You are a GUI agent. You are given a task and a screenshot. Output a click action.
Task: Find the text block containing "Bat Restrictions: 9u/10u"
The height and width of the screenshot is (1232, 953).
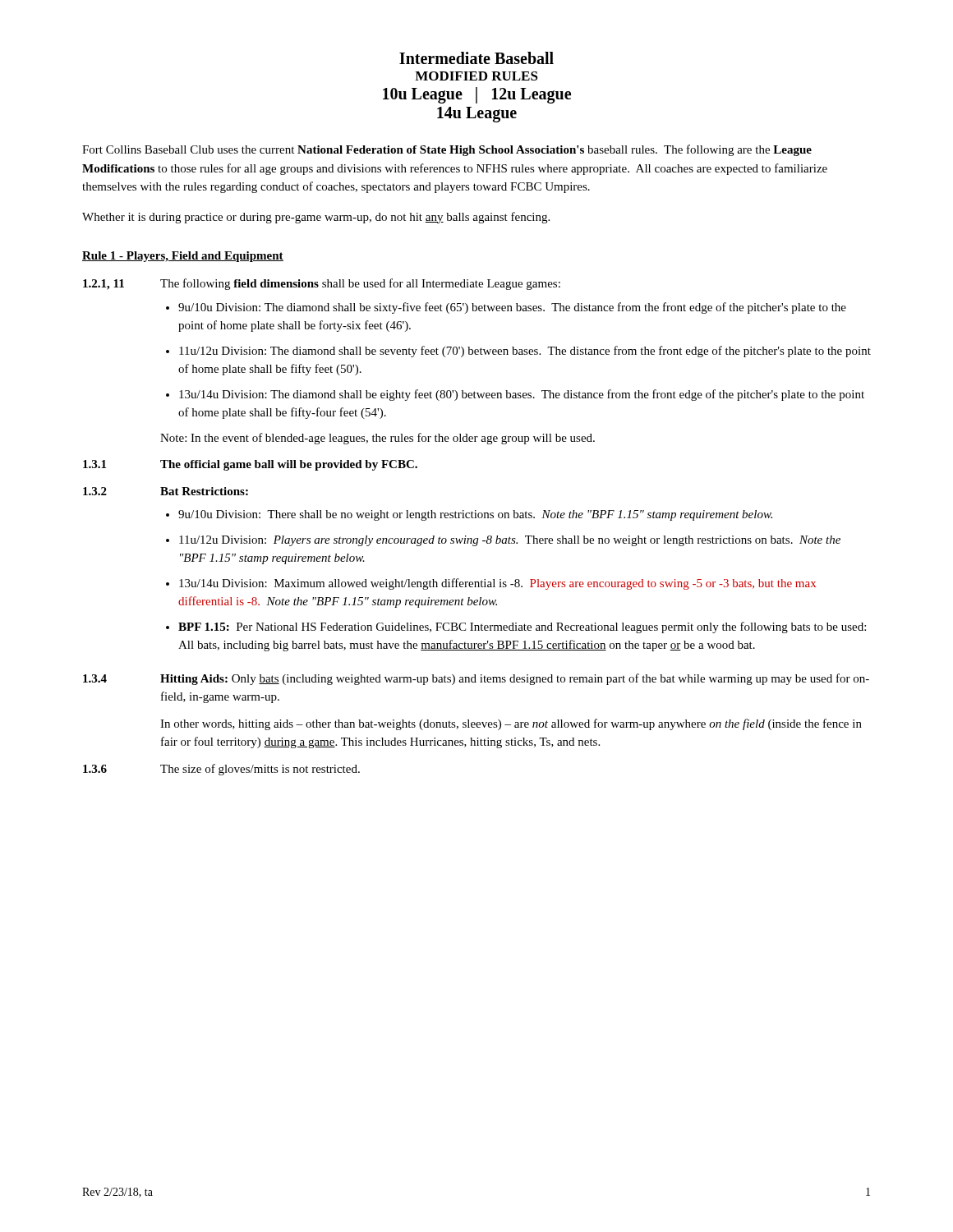tap(516, 569)
